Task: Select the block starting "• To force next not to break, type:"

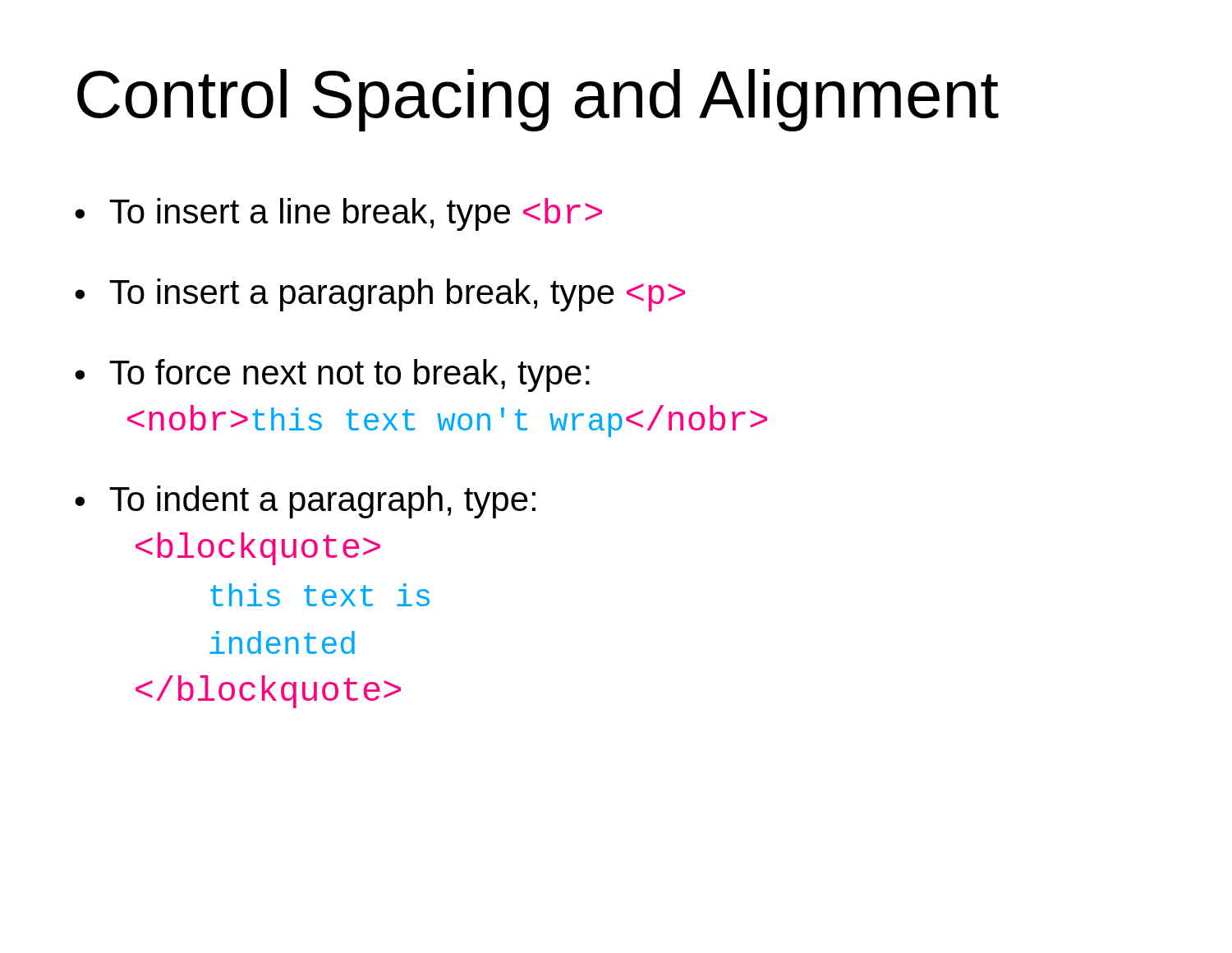Action: 616,397
